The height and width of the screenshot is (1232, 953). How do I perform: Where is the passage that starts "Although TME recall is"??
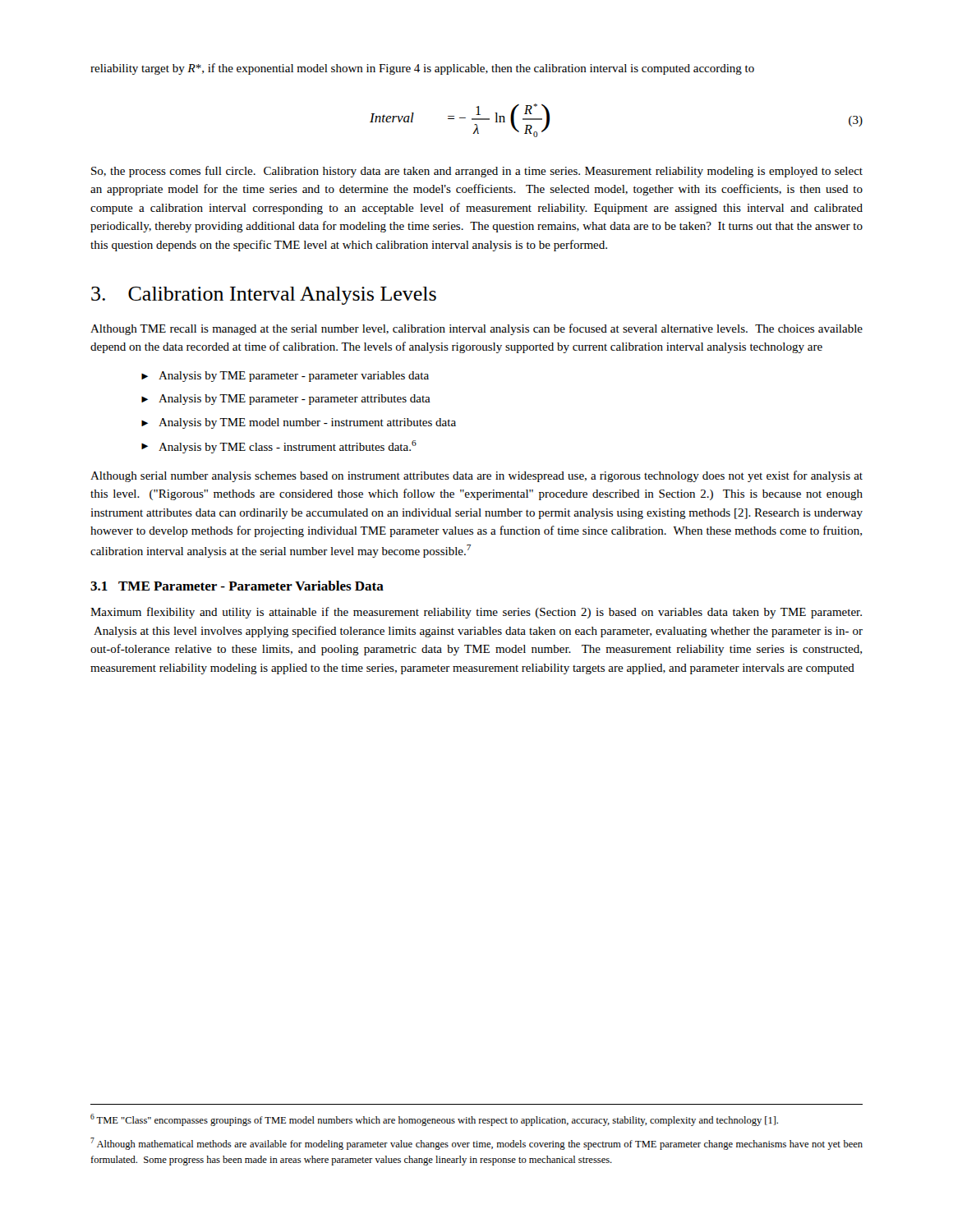click(476, 338)
